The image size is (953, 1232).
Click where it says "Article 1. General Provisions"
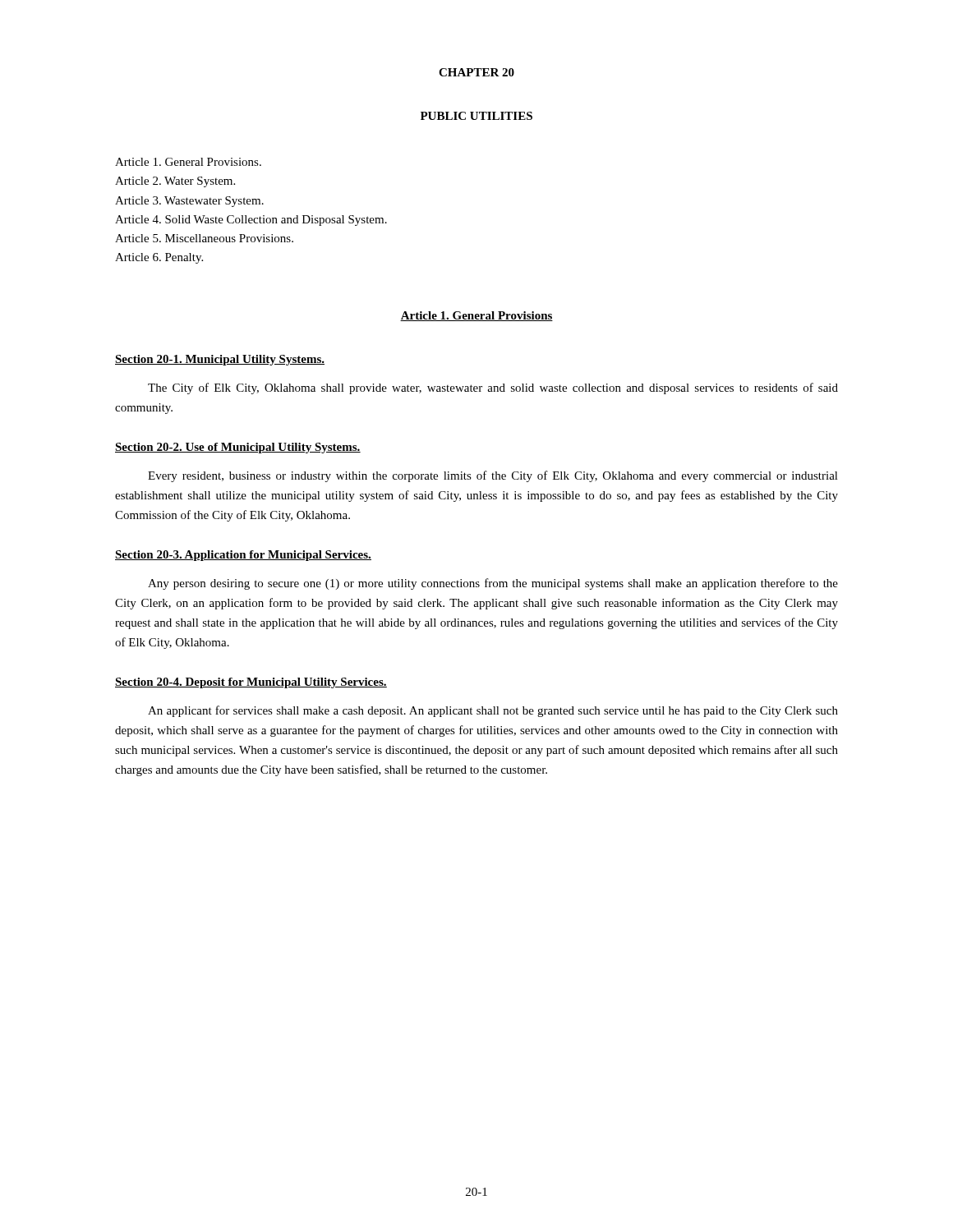click(x=476, y=315)
